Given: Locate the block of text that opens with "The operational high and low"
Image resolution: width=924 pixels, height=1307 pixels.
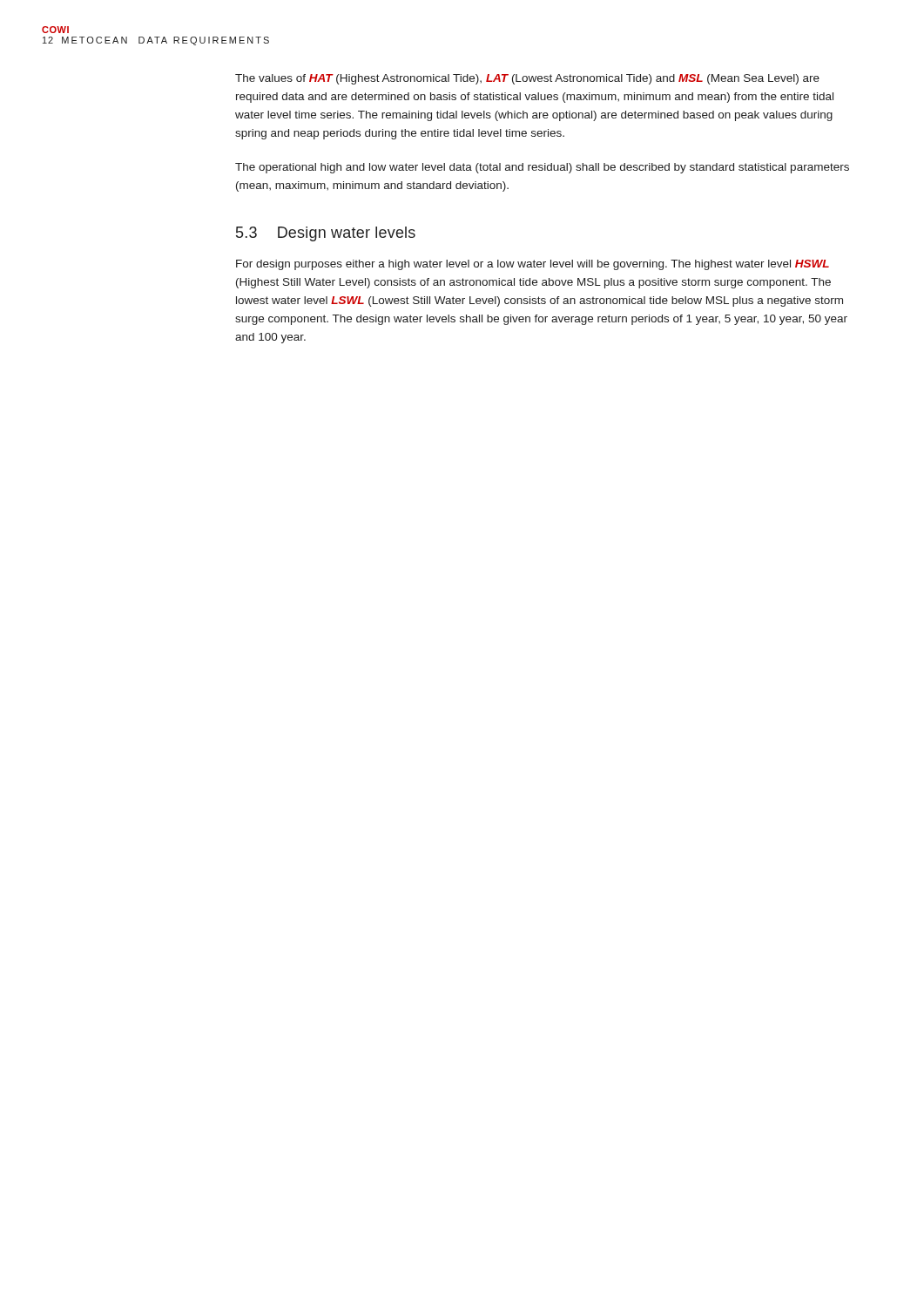Looking at the screenshot, I should [542, 176].
